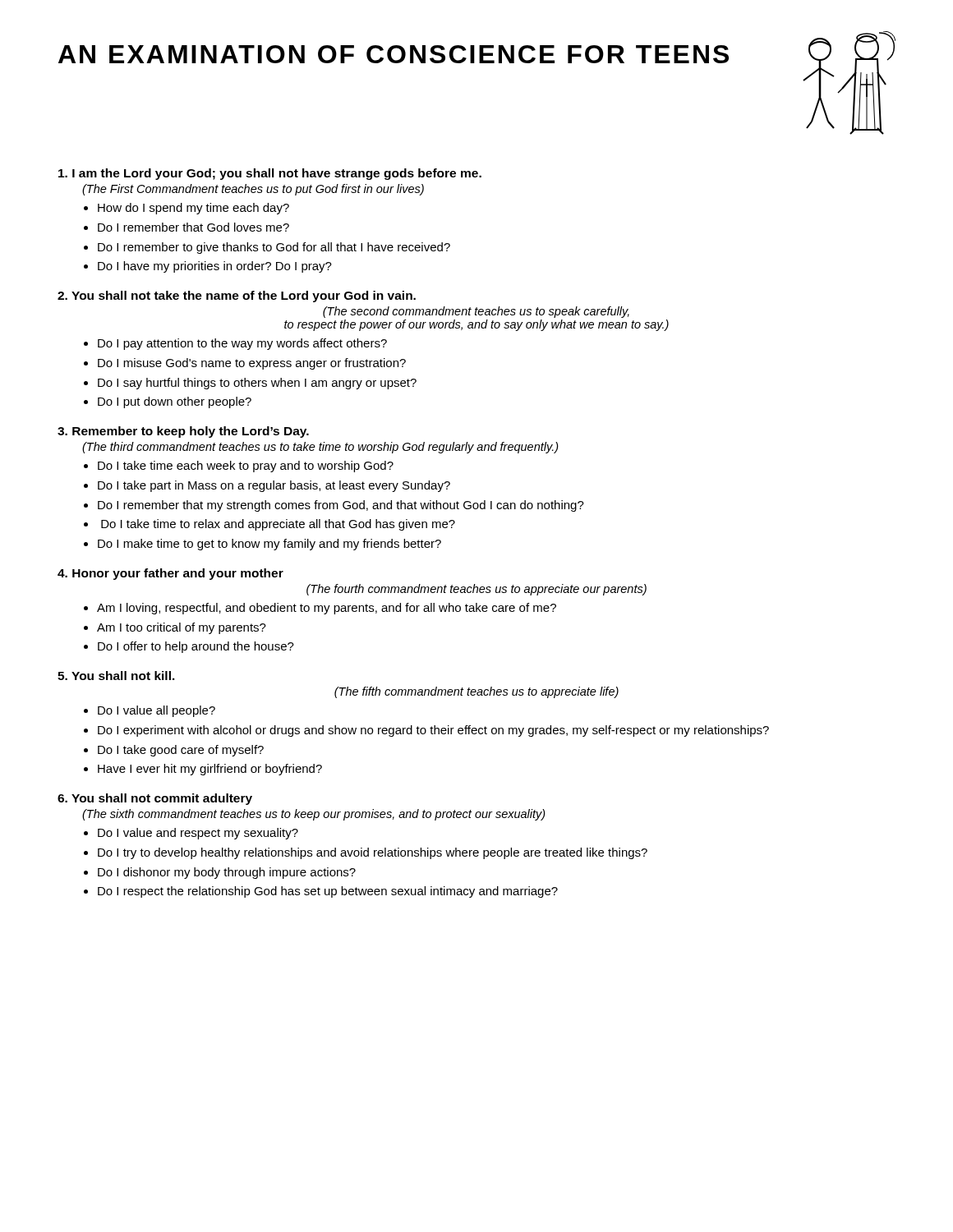The height and width of the screenshot is (1232, 953).
Task: Click on the illustration
Action: pyautogui.click(x=842, y=92)
